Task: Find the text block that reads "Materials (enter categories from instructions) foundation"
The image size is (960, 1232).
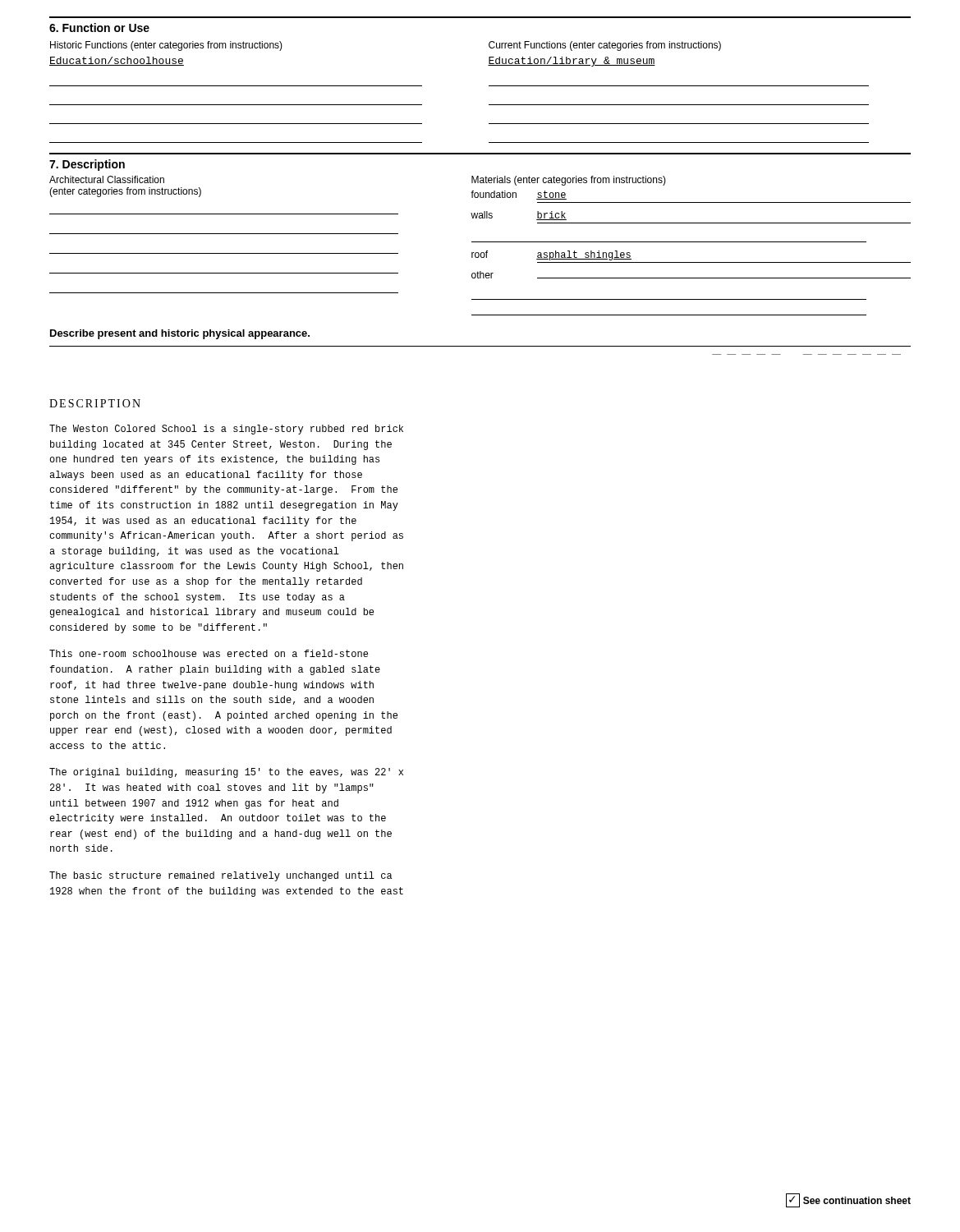Action: pos(691,245)
